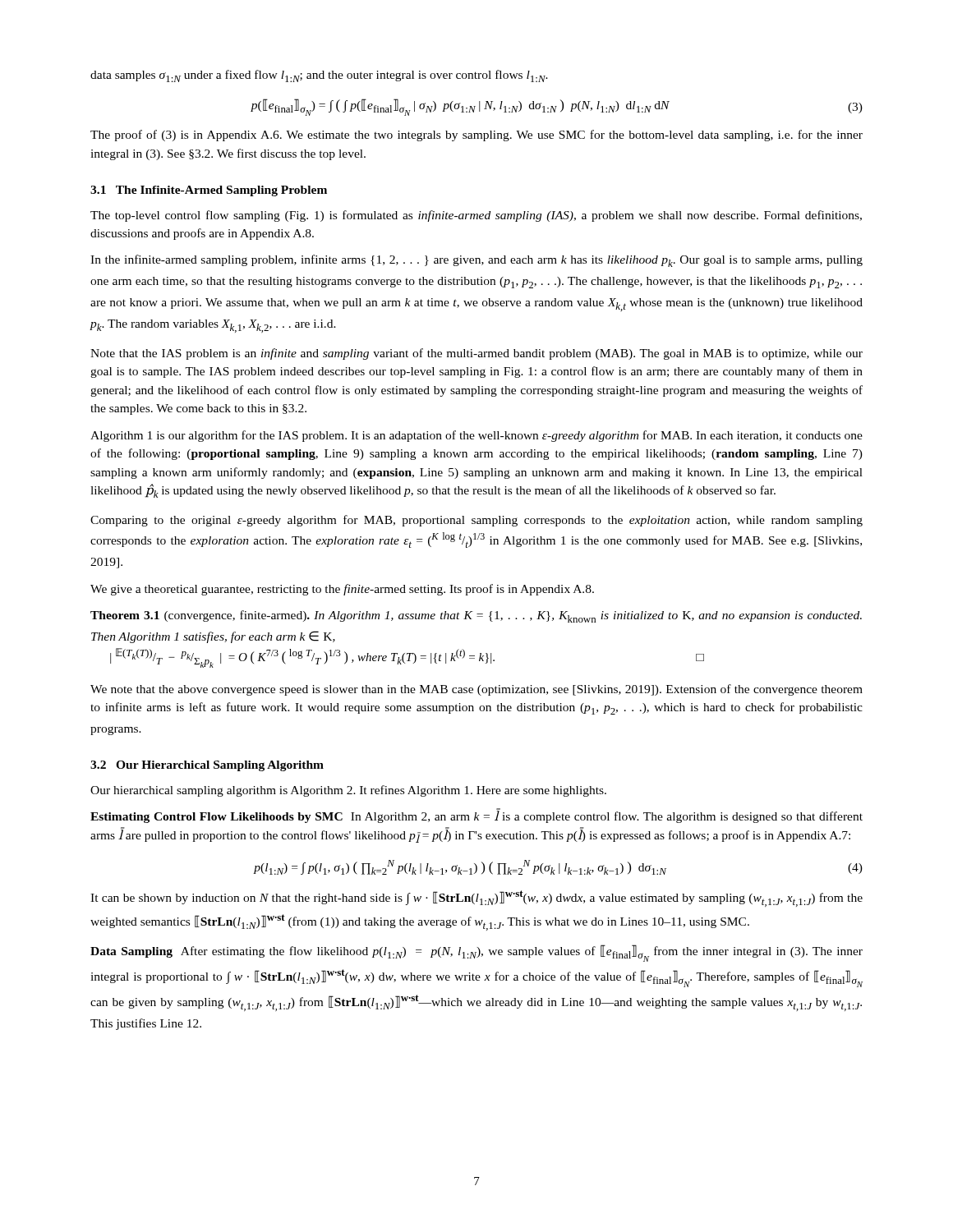953x1232 pixels.
Task: Select the block starting "3.1 The Infinite-Armed Sampling"
Action: [209, 189]
